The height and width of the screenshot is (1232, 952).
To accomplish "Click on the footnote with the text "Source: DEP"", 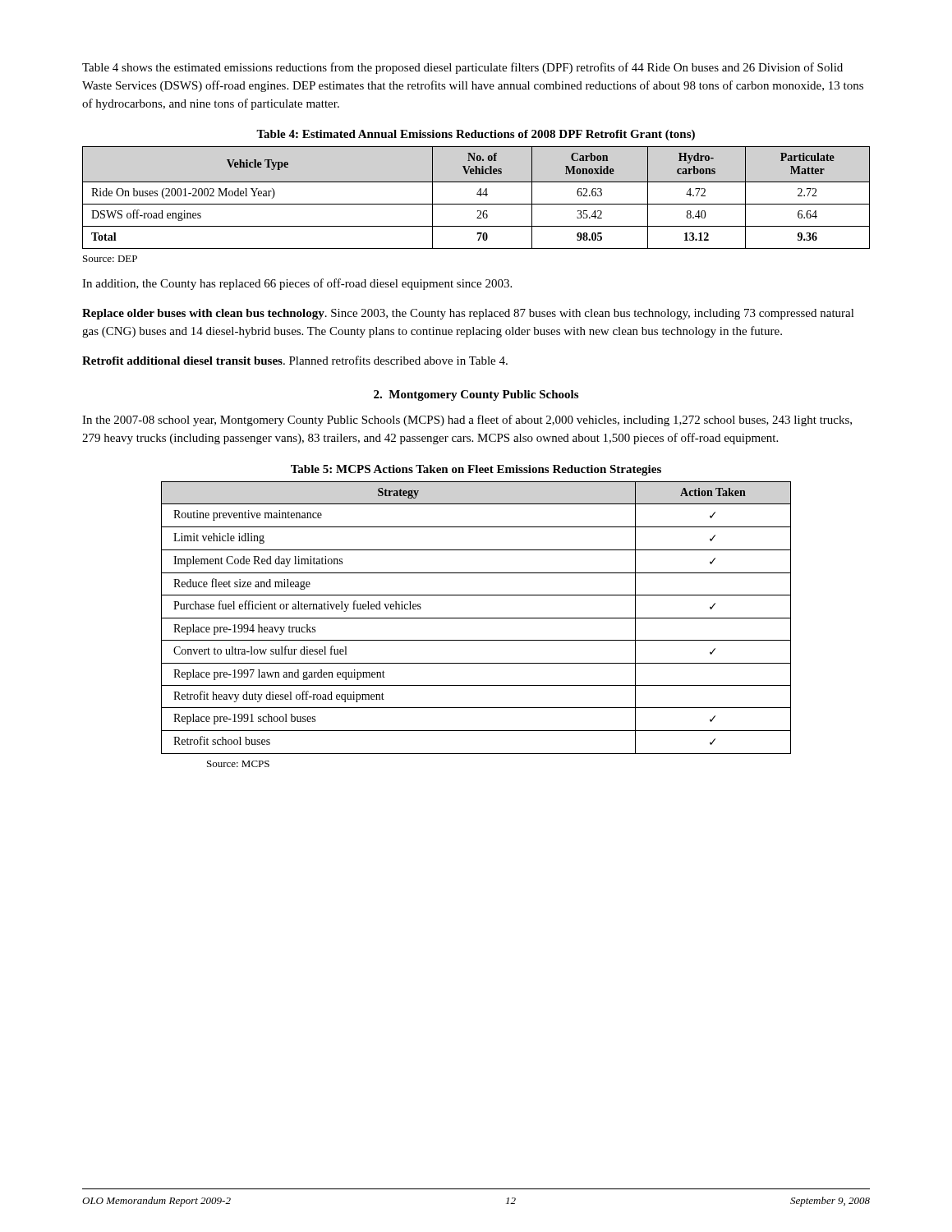I will (x=110, y=258).
